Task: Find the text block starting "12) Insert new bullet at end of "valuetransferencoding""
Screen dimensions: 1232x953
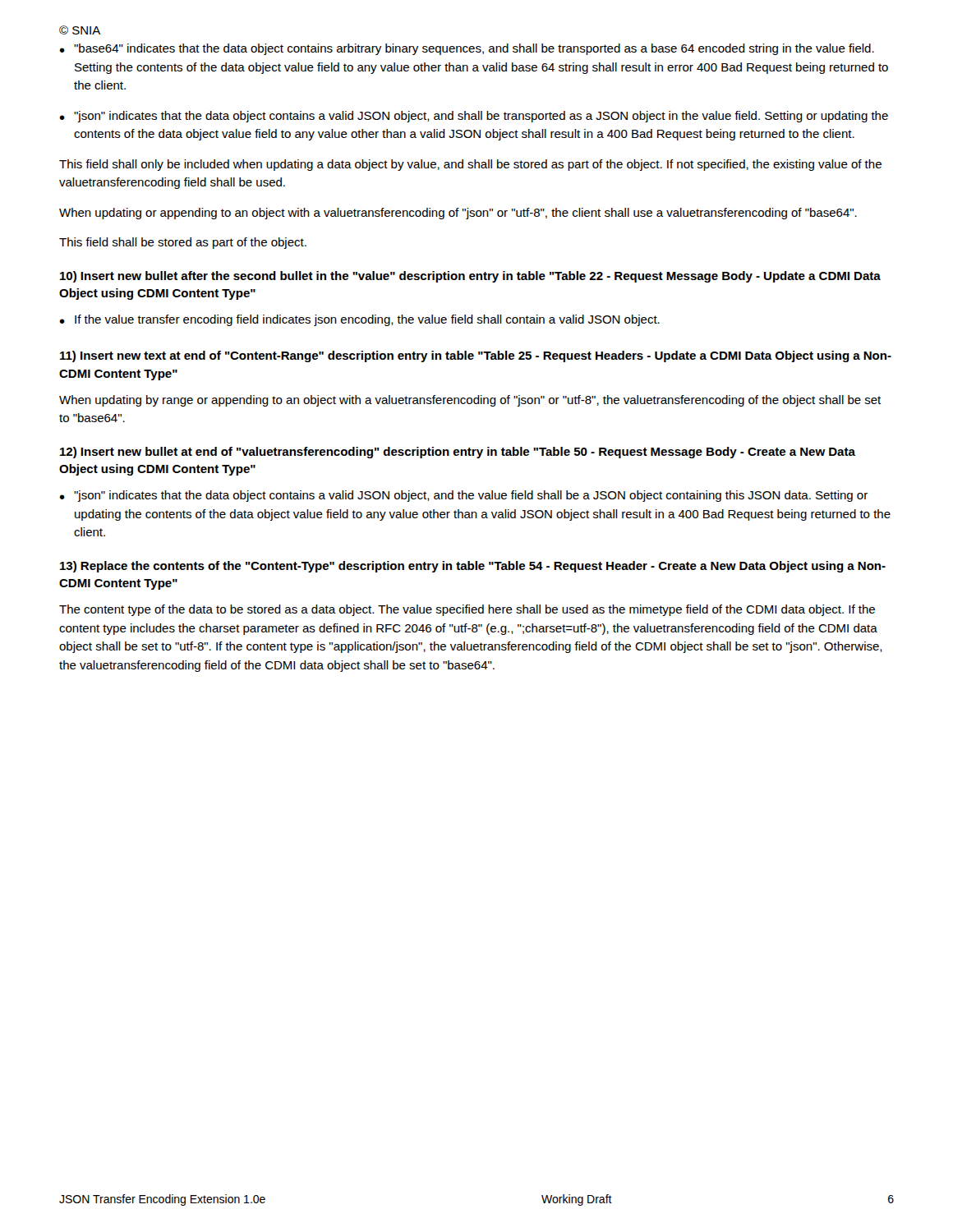Action: [457, 460]
